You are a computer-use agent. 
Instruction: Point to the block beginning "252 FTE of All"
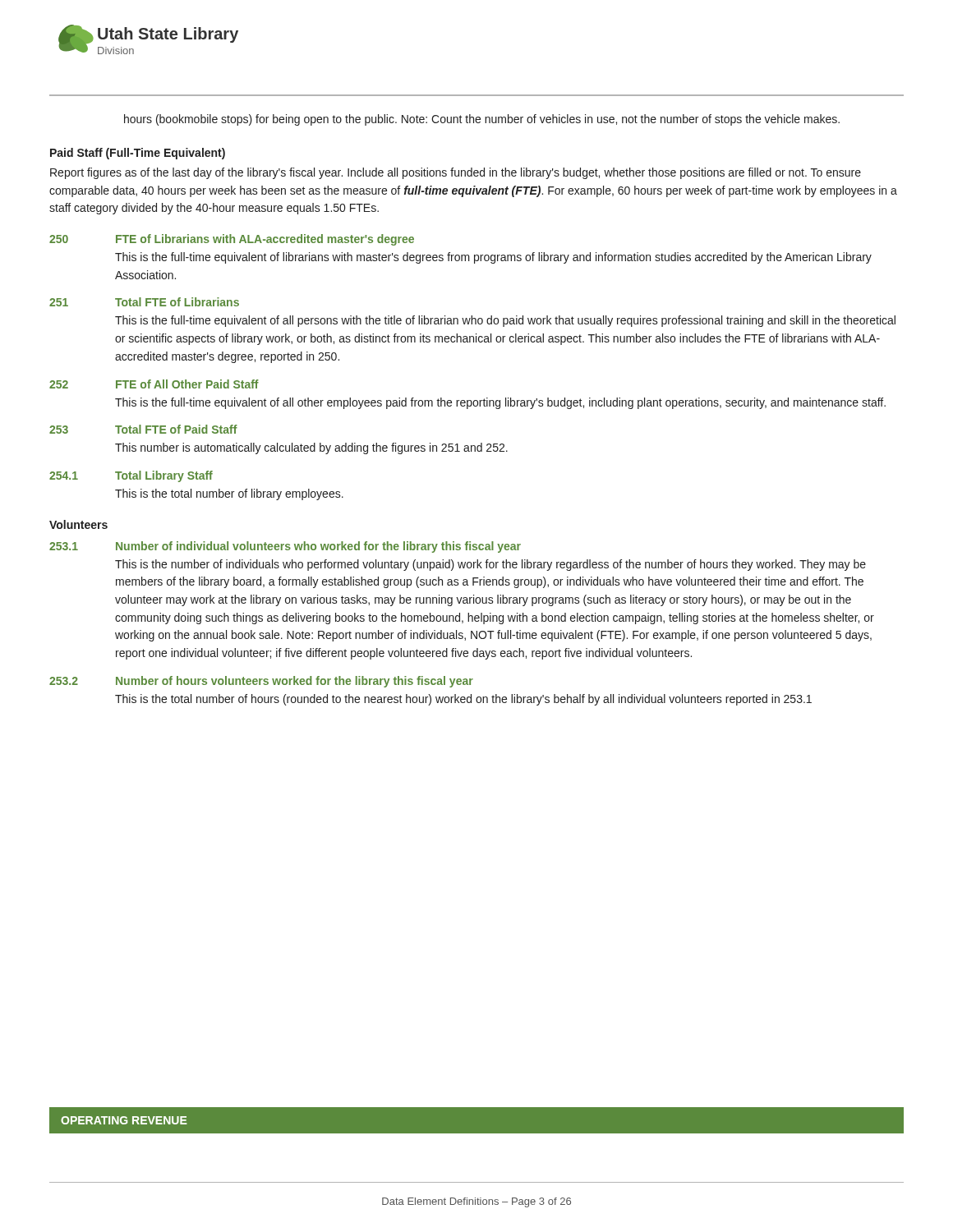pyautogui.click(x=476, y=394)
